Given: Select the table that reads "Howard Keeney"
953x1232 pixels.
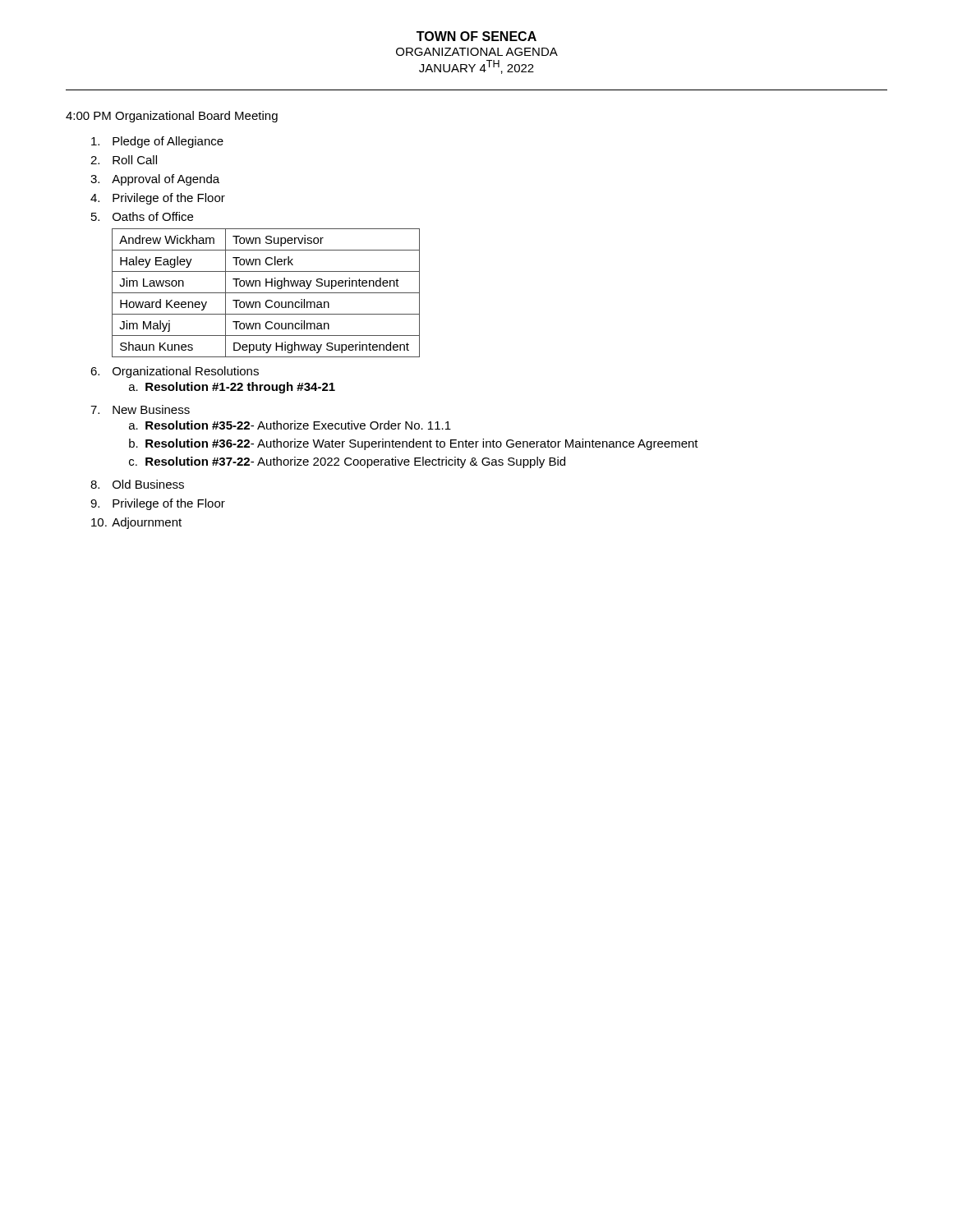Looking at the screenshot, I should [266, 293].
